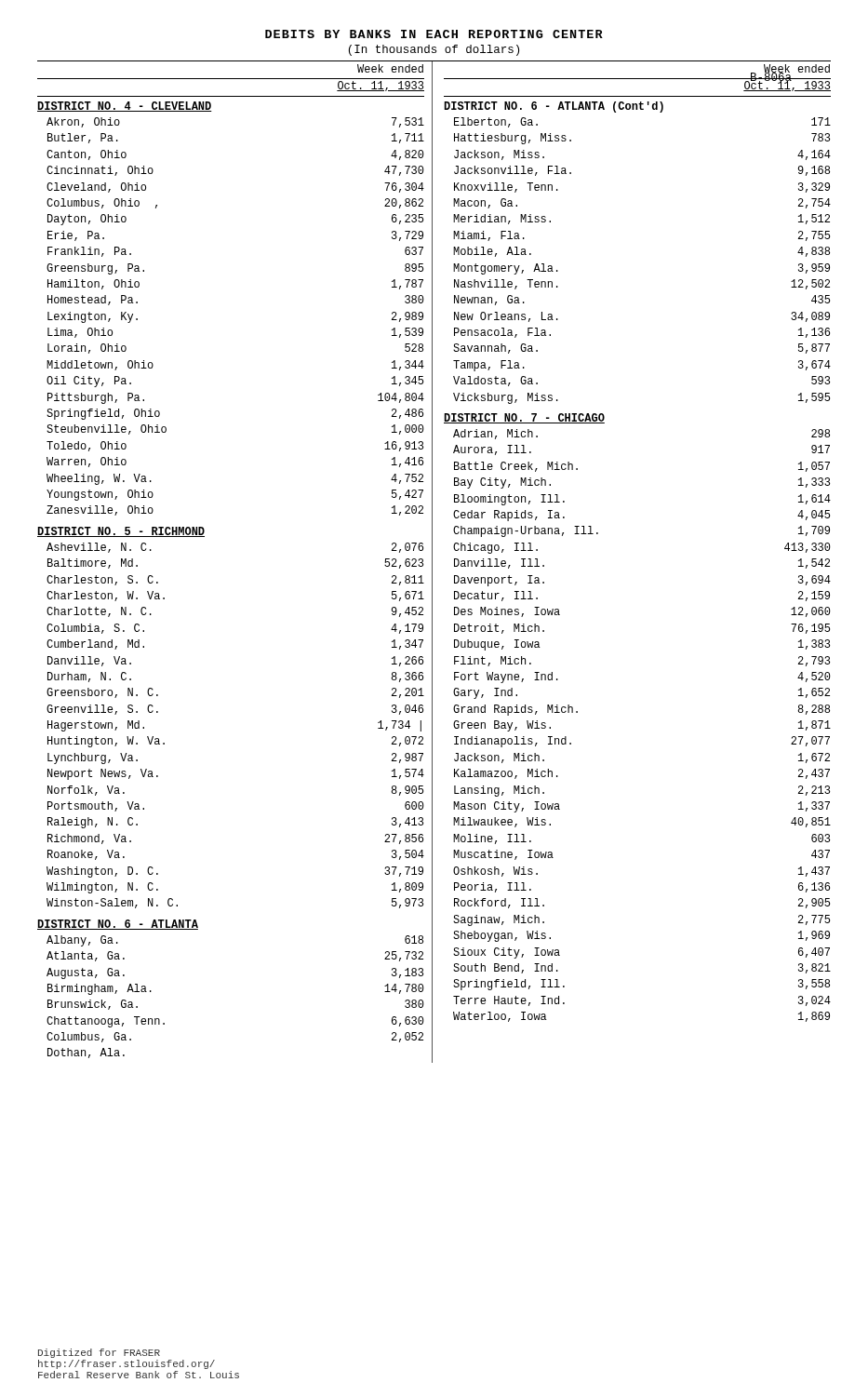Find the element starting "(In thousands of dollars)"
Viewport: 868px width, 1396px height.
(434, 50)
